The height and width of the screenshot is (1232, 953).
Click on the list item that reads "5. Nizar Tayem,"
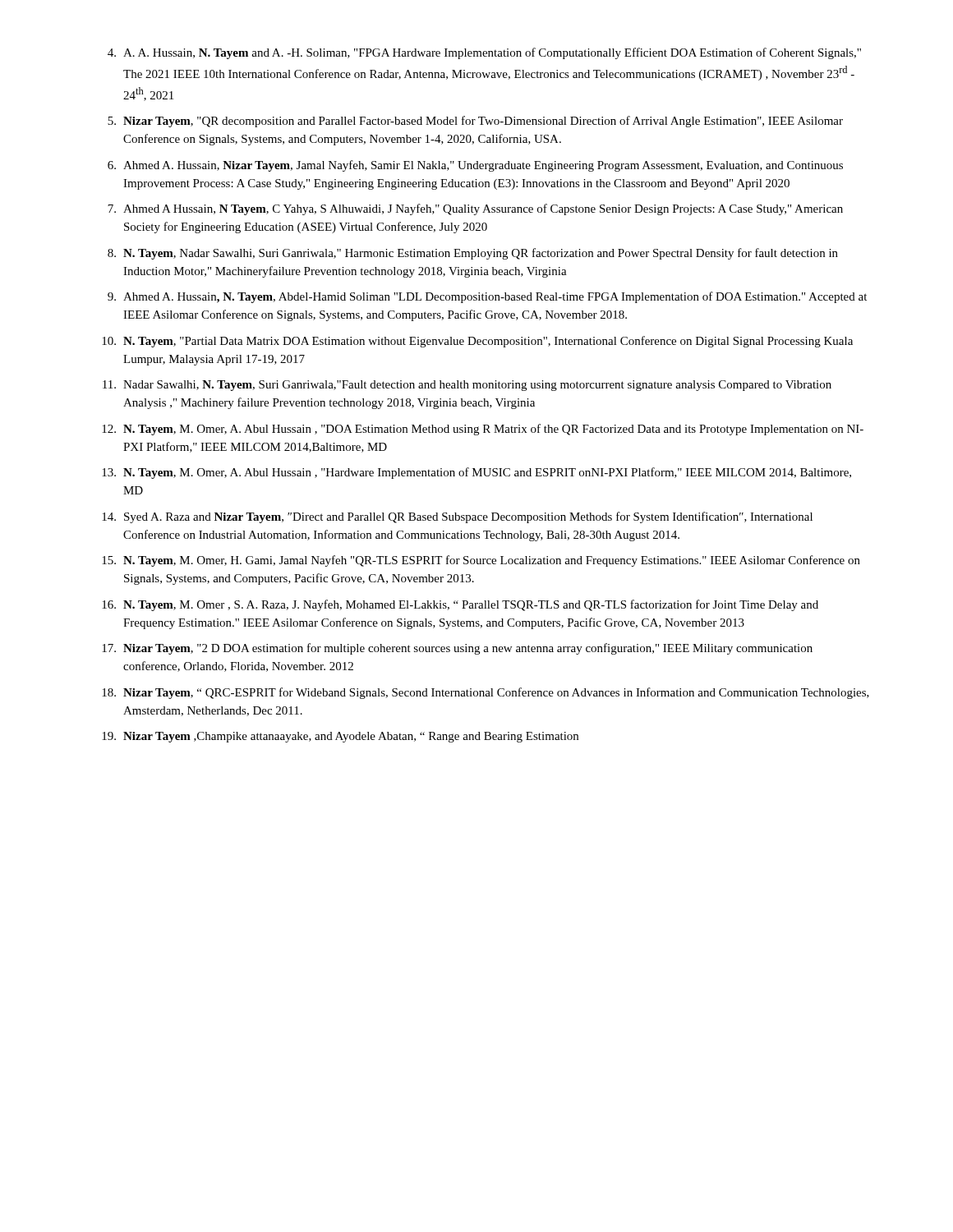click(x=476, y=131)
